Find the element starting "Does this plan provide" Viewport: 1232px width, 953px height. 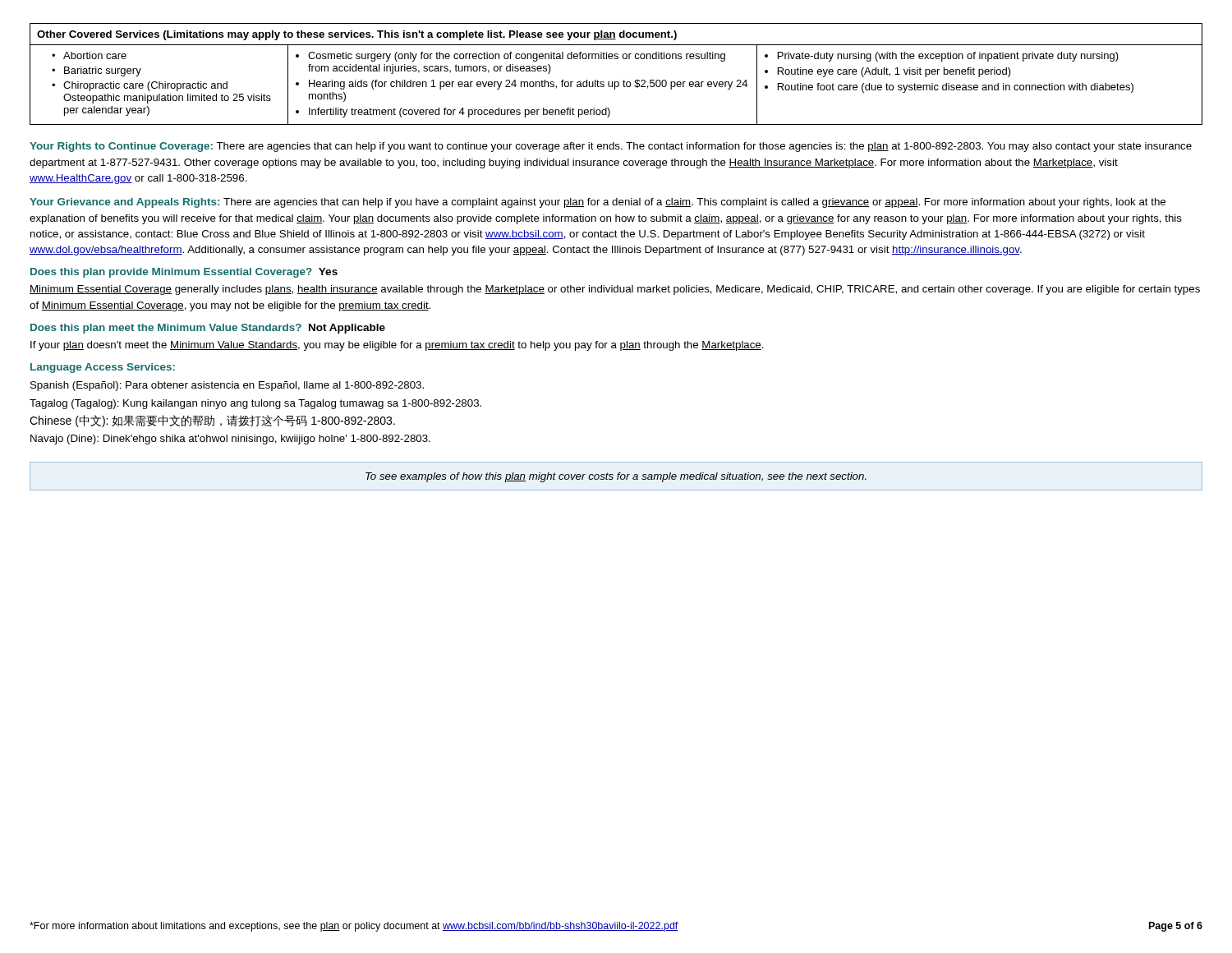click(184, 272)
